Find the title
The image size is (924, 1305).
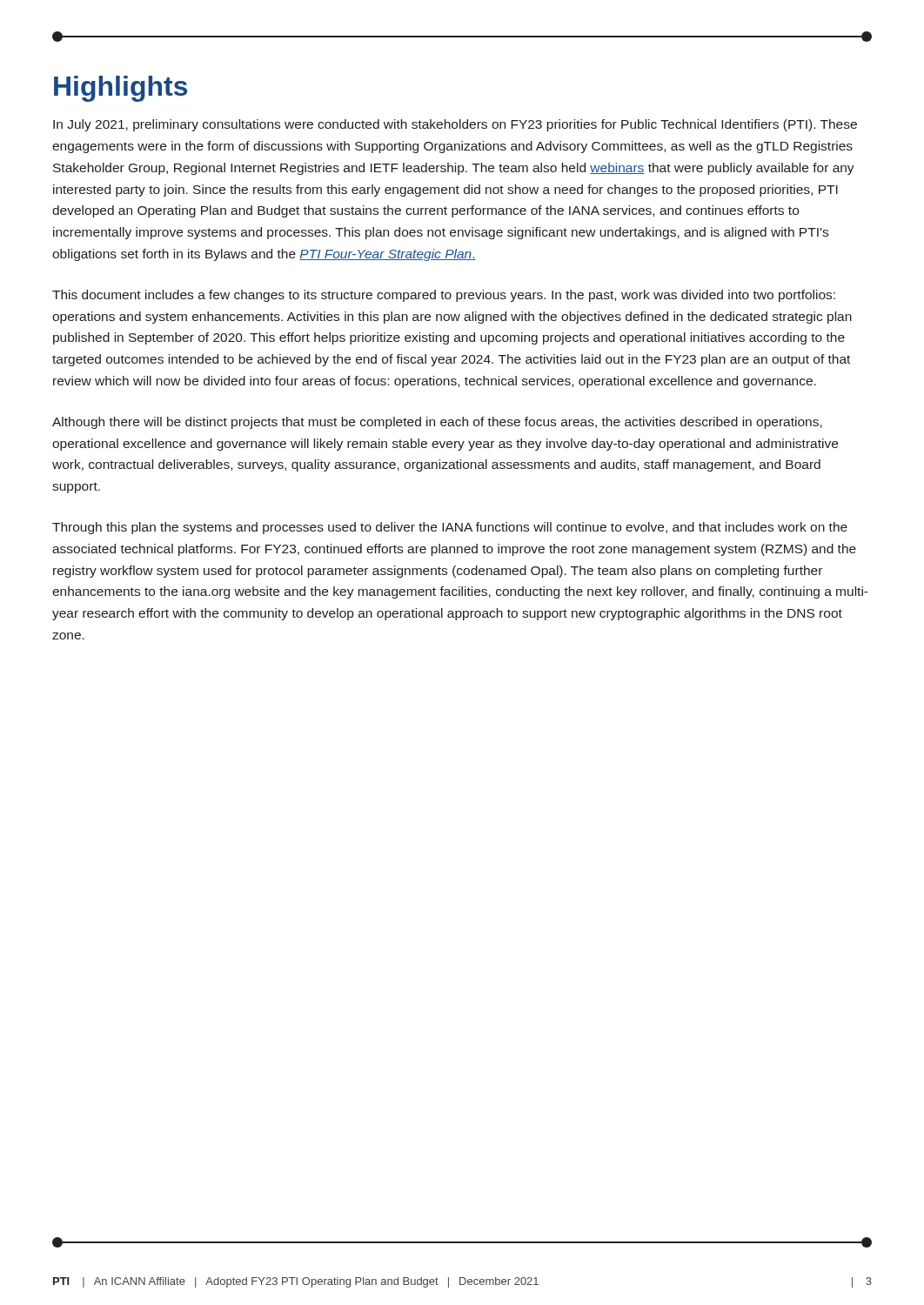[x=120, y=87]
